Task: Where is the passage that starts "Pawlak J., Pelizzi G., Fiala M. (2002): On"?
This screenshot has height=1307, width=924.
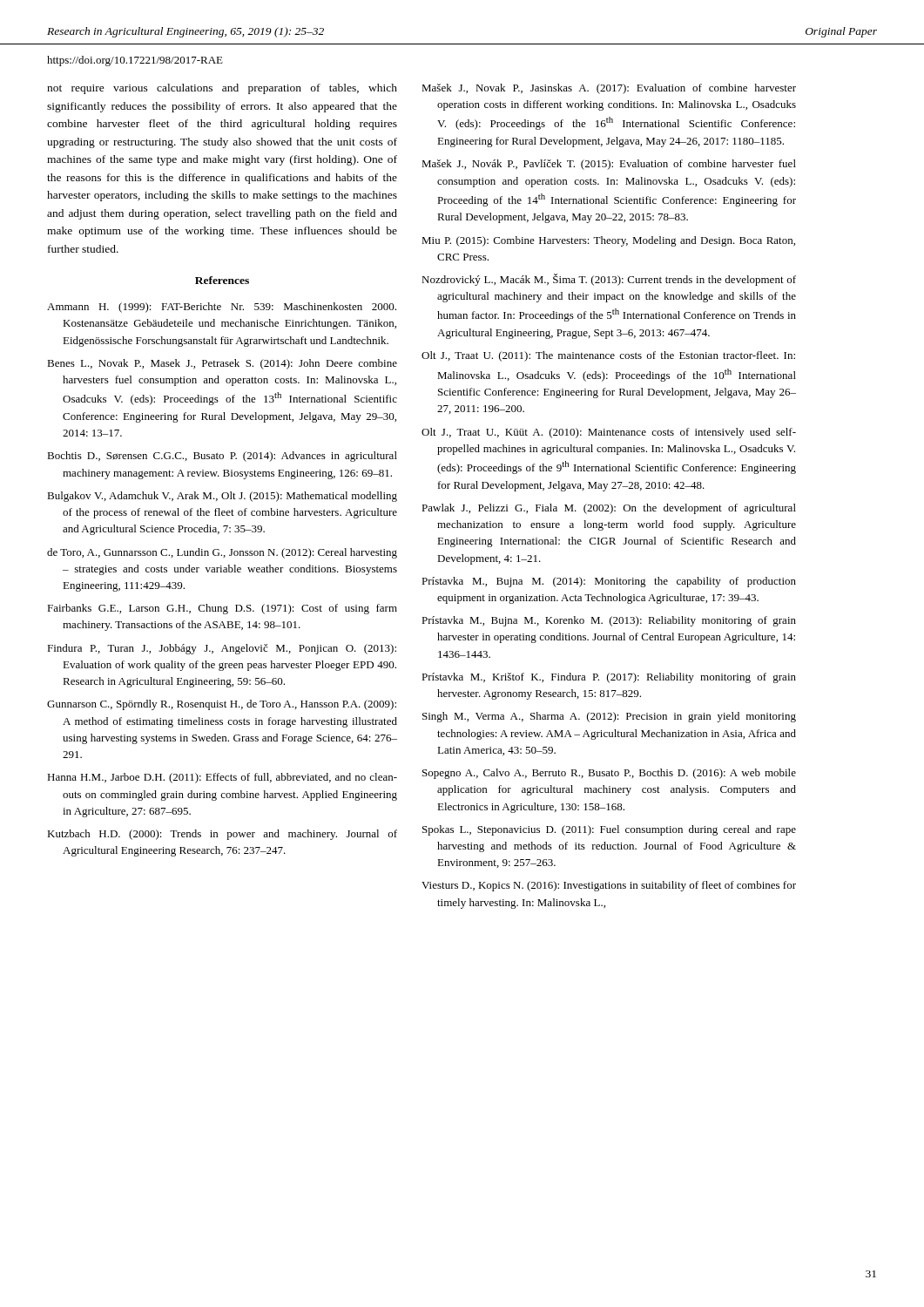Action: pyautogui.click(x=609, y=533)
